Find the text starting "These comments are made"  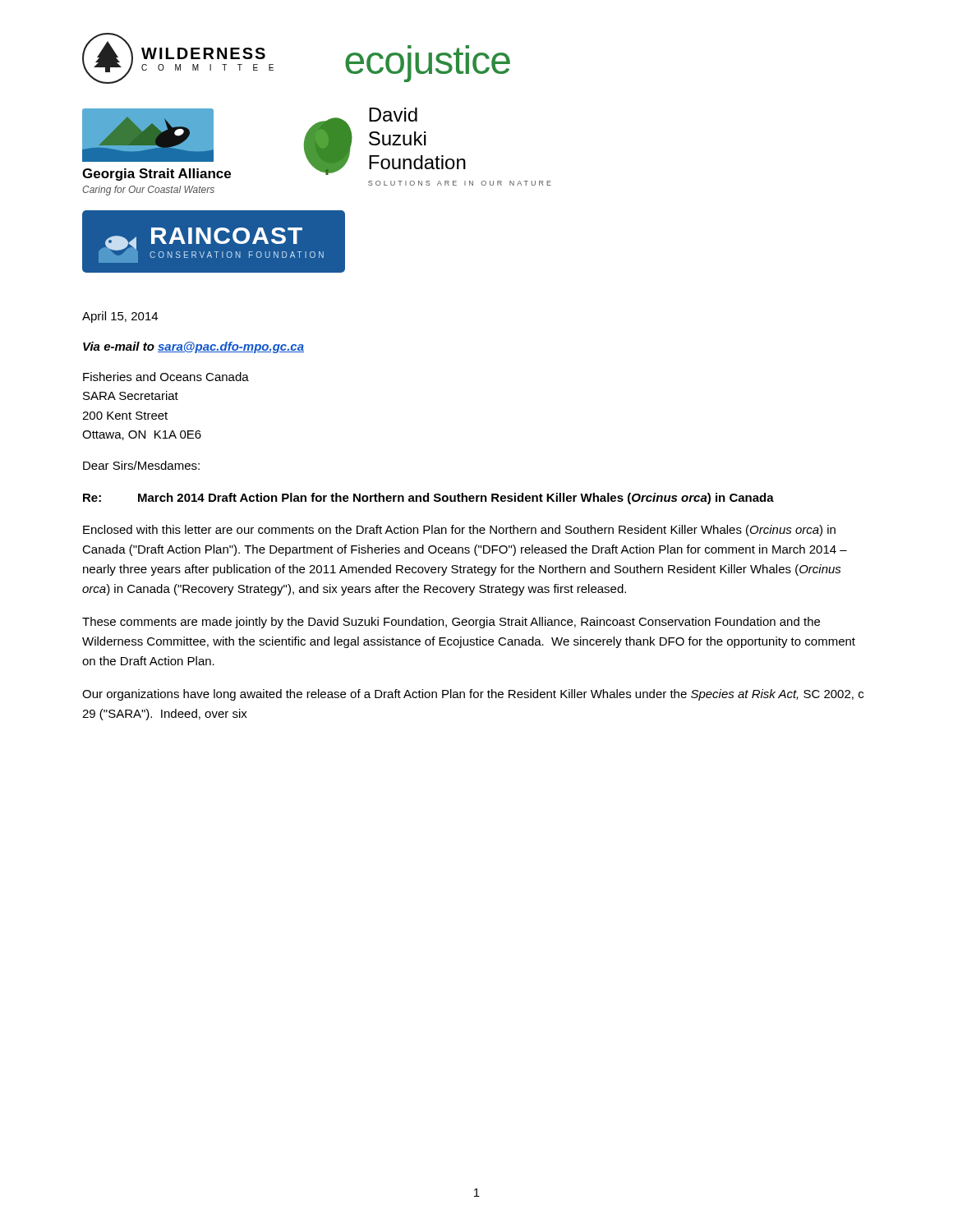click(x=469, y=641)
